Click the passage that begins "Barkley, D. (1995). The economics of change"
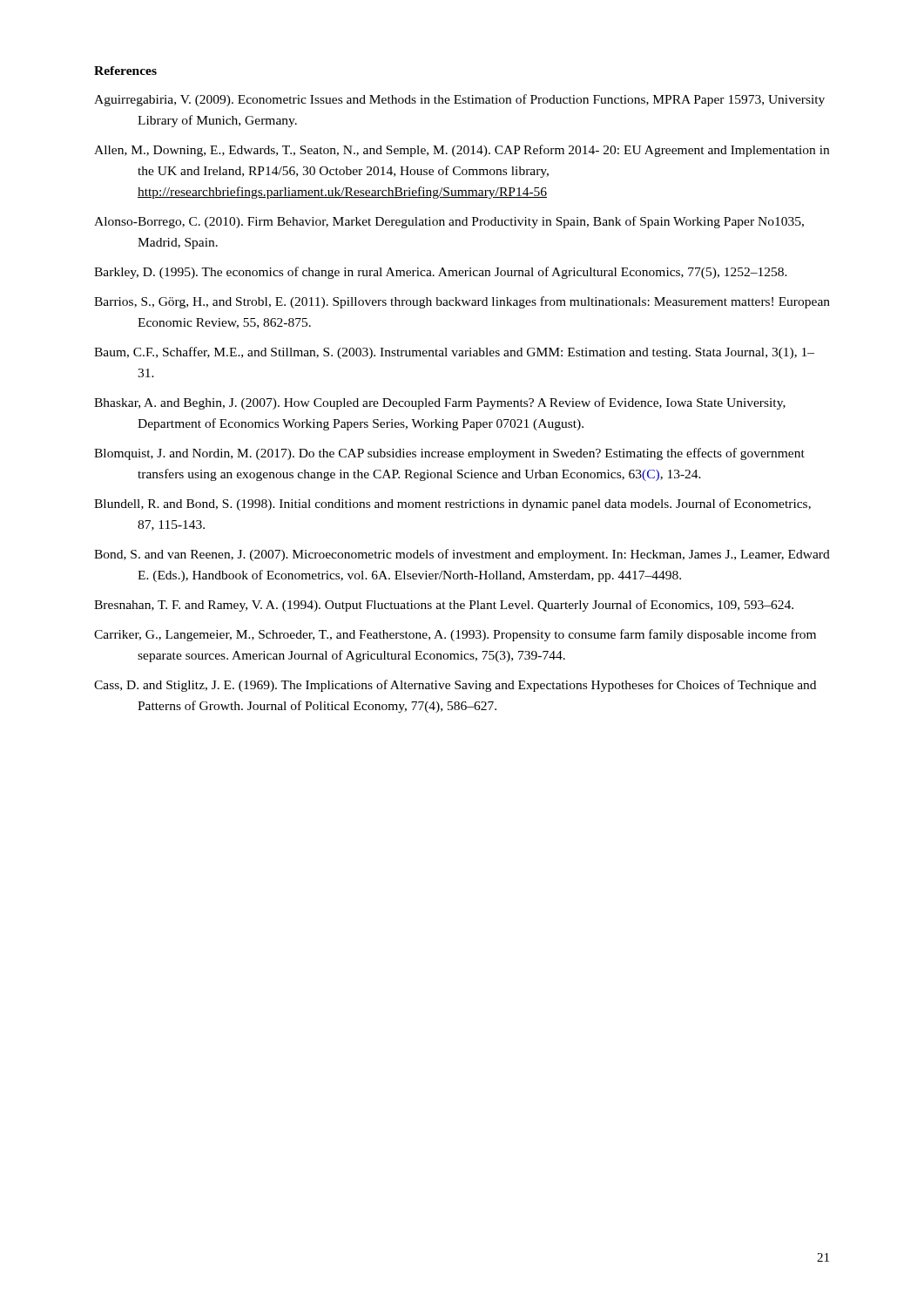 point(441,272)
